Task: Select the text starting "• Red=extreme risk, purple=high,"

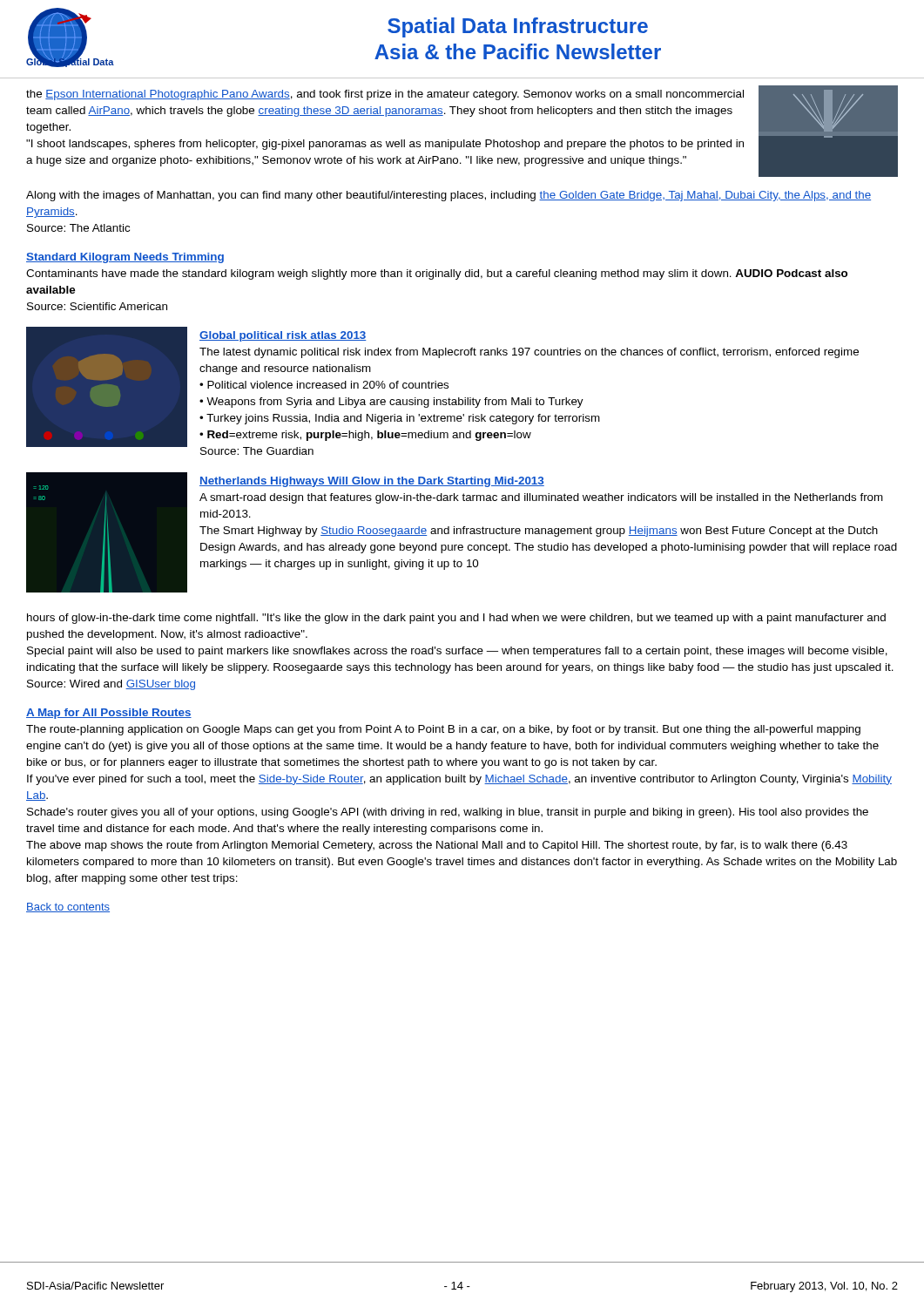Action: (x=365, y=435)
